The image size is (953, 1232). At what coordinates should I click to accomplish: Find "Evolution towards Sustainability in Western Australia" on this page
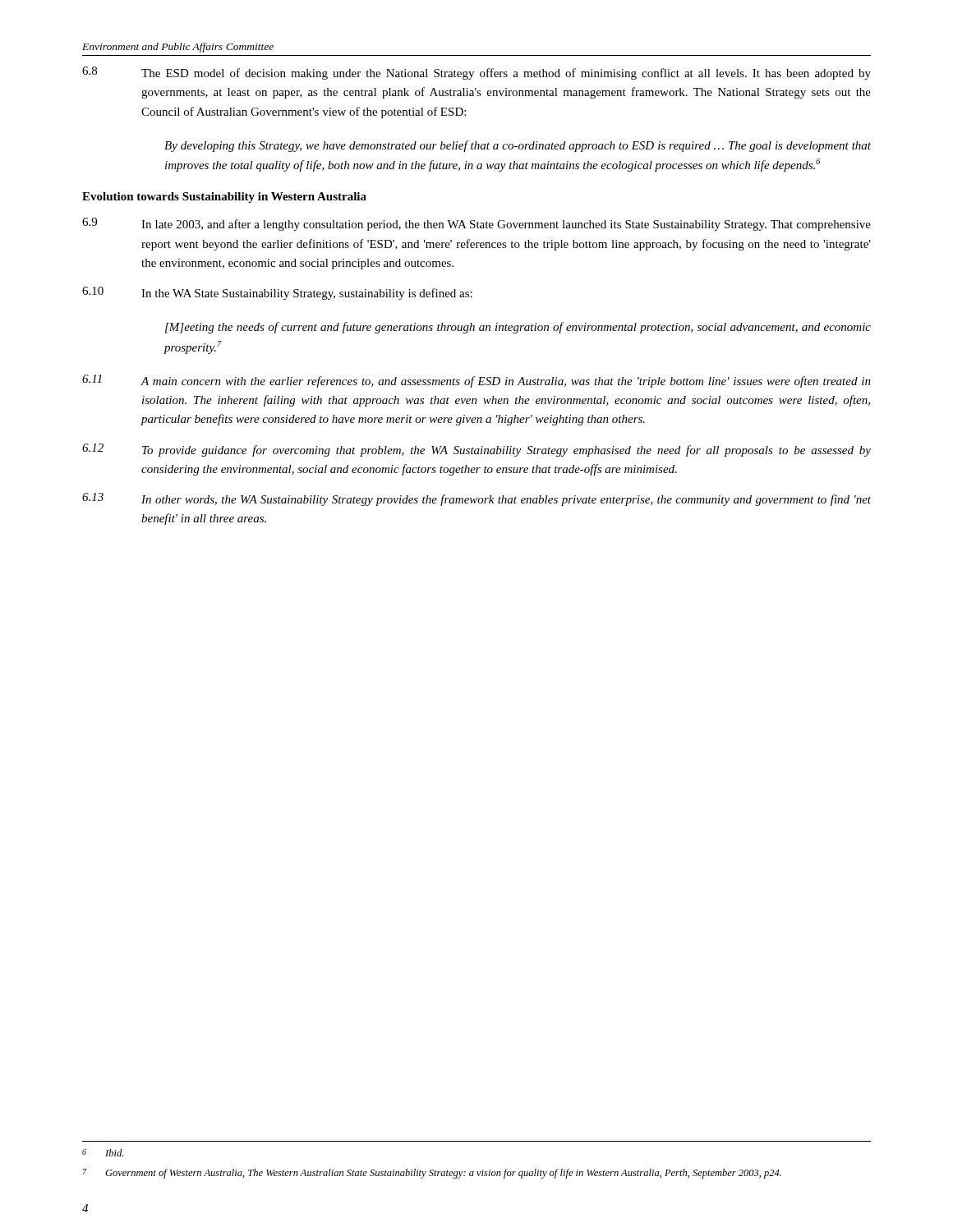click(224, 197)
